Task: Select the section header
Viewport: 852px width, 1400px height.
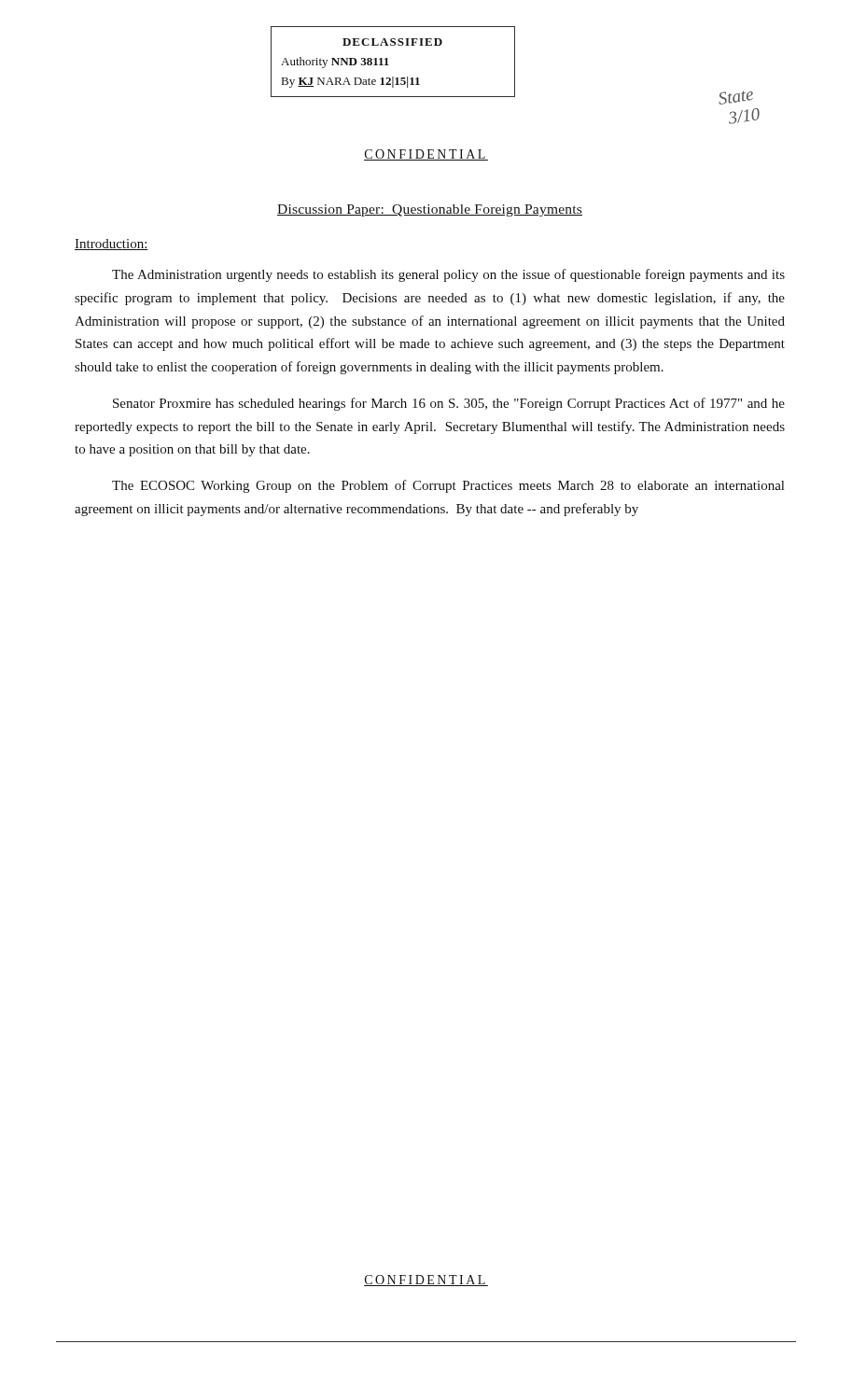Action: 111,244
